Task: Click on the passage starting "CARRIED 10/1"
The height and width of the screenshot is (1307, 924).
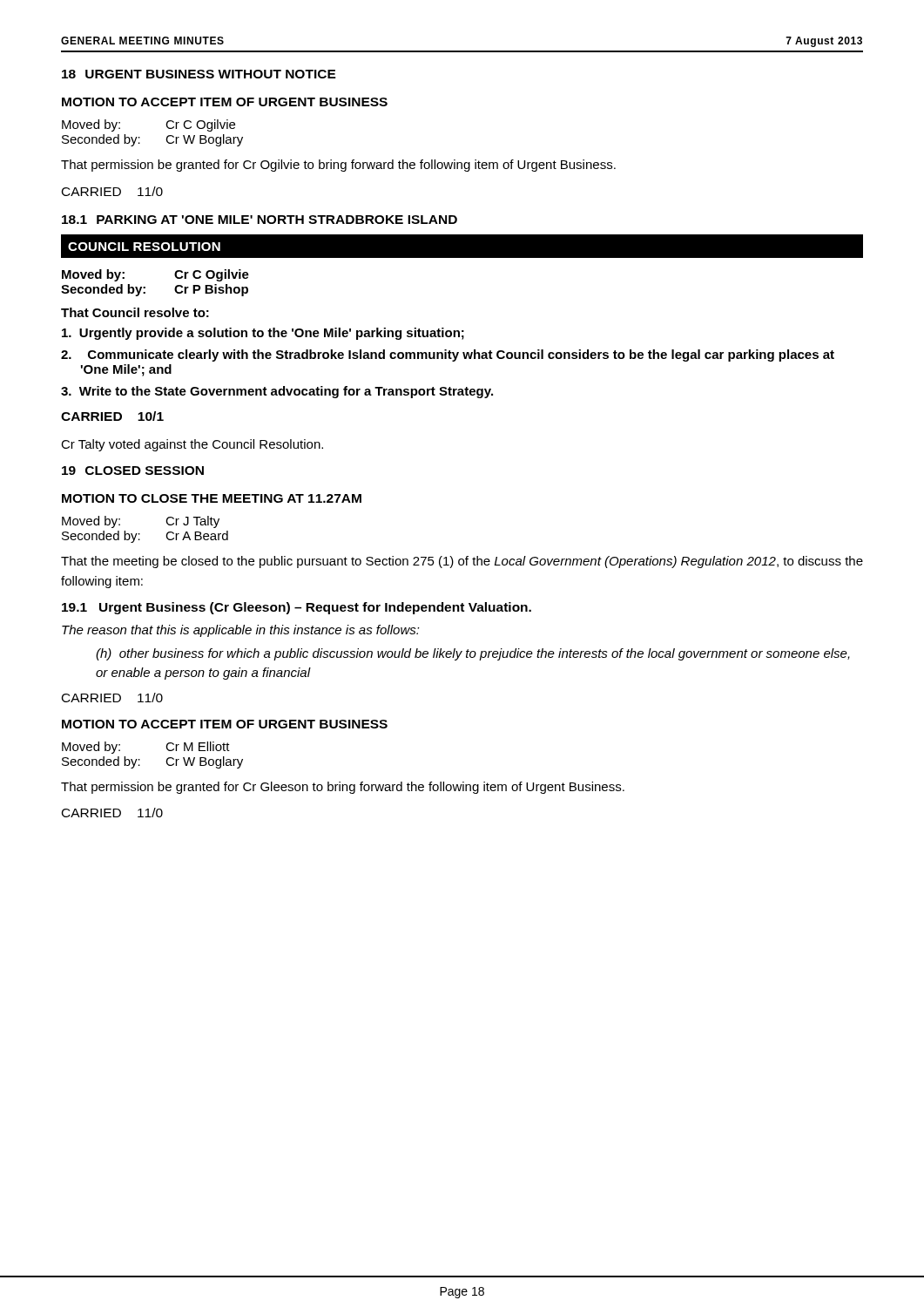Action: [112, 416]
